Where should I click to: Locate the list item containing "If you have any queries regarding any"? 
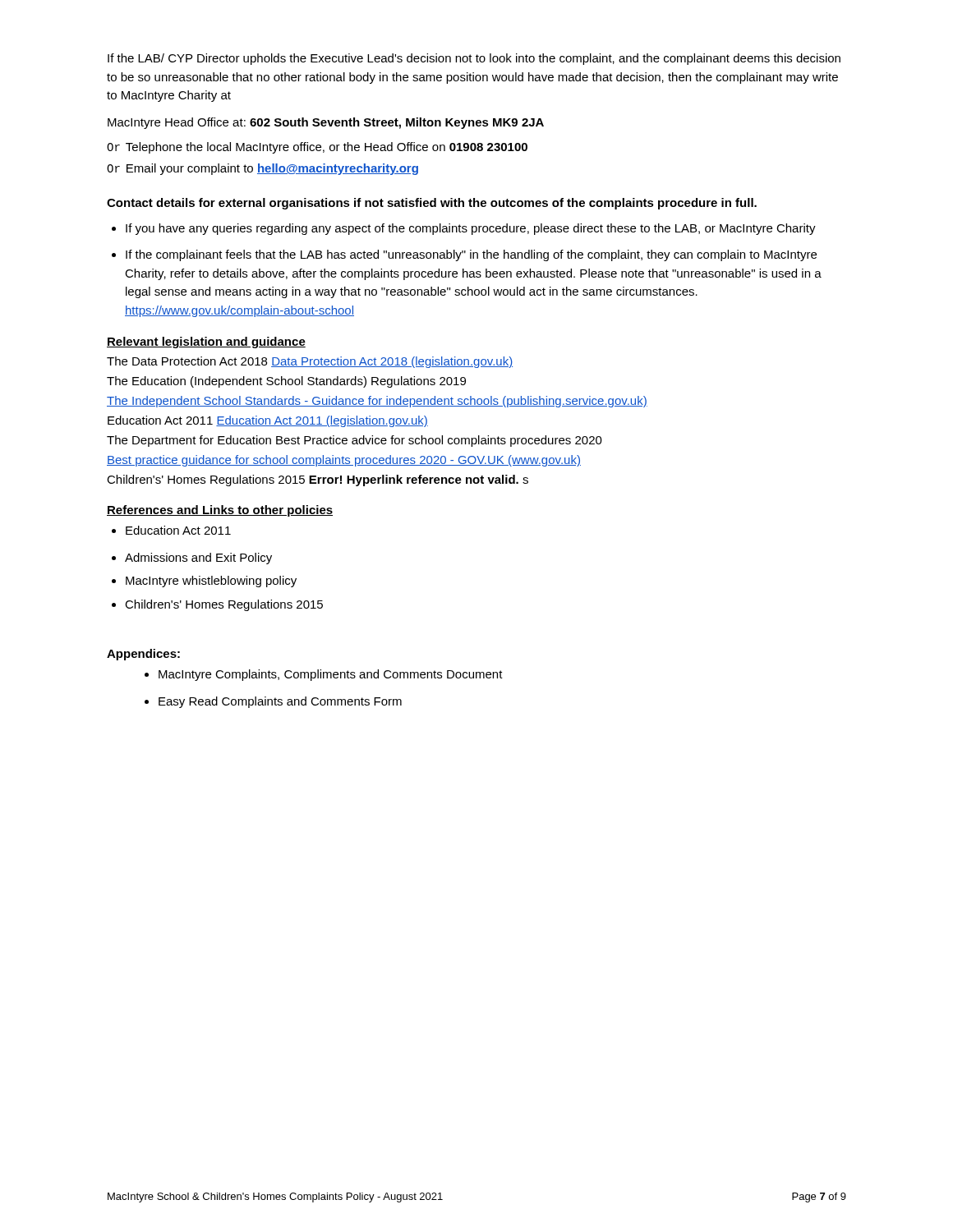(x=476, y=228)
